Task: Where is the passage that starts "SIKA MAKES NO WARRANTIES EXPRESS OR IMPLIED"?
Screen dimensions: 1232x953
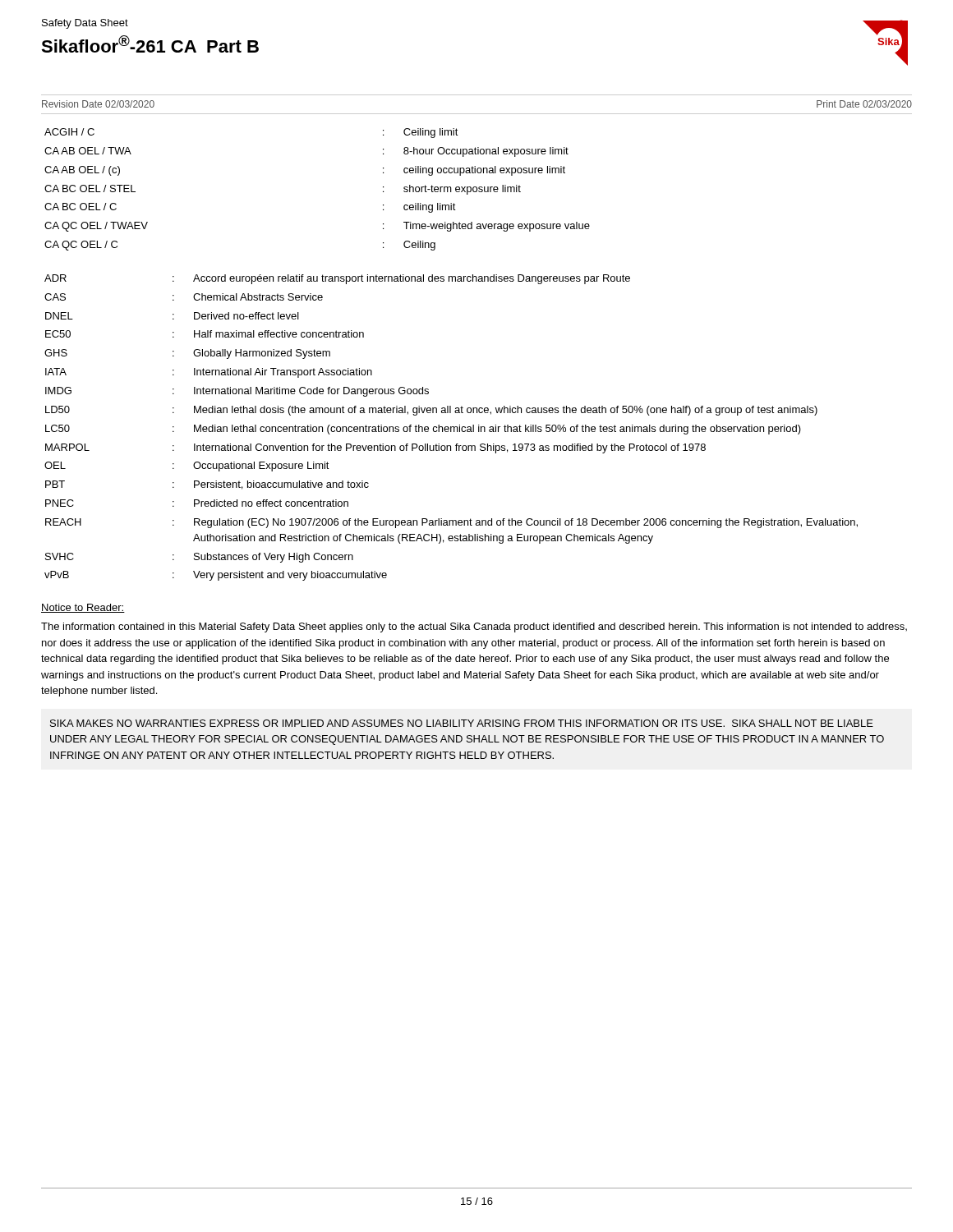Action: coord(467,739)
